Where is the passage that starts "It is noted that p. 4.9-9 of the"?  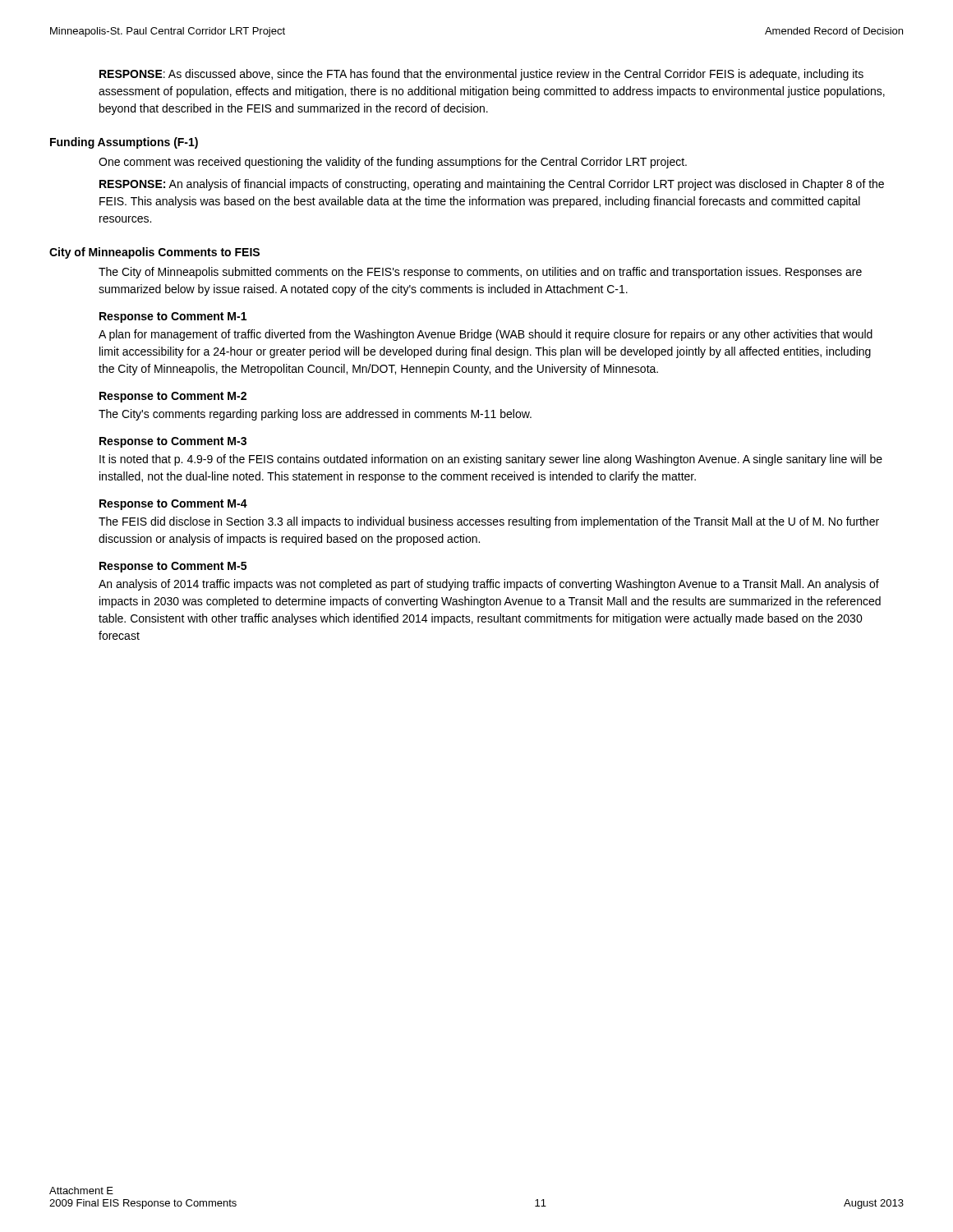493,468
